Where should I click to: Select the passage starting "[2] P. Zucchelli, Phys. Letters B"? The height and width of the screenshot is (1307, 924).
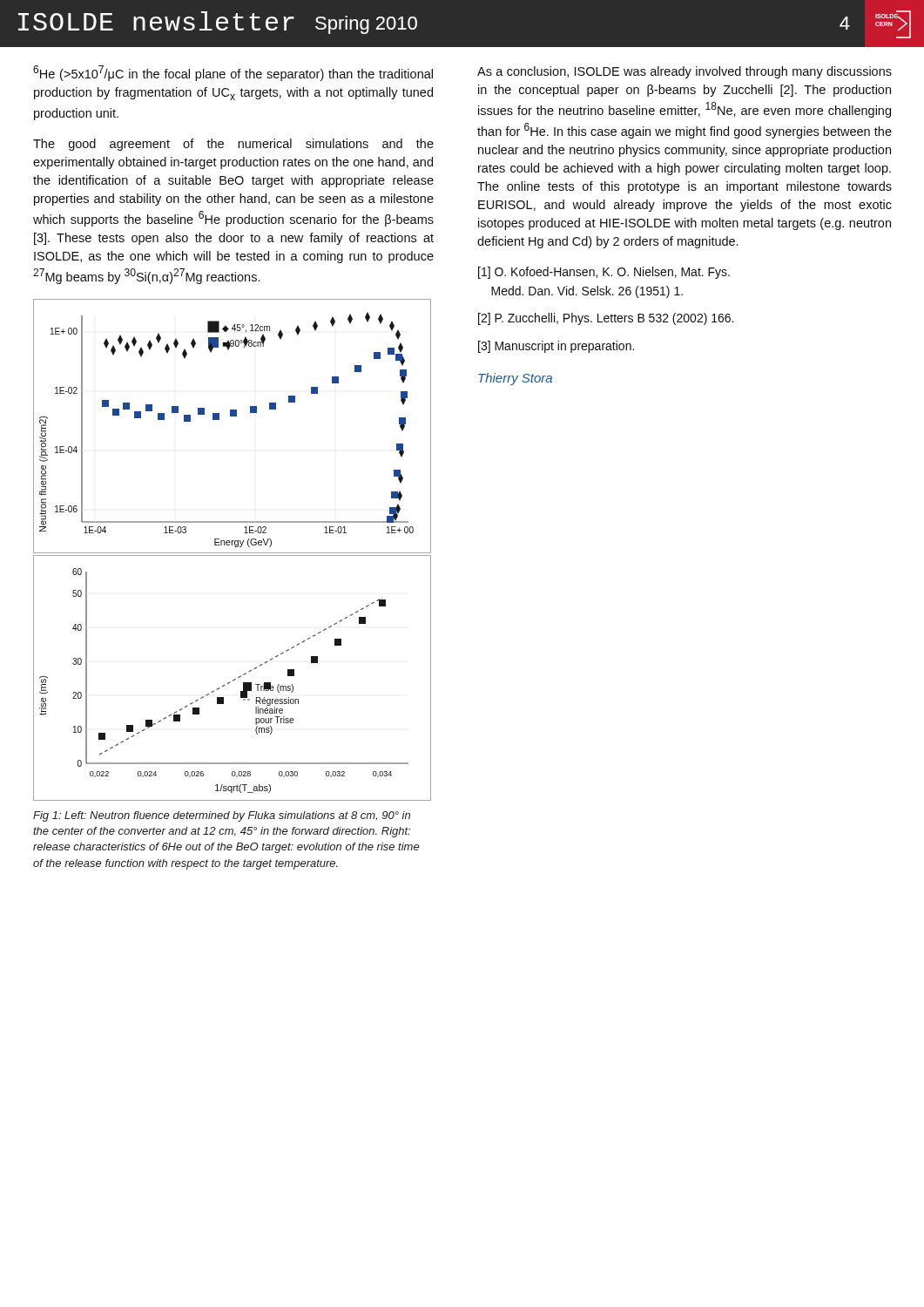point(606,318)
